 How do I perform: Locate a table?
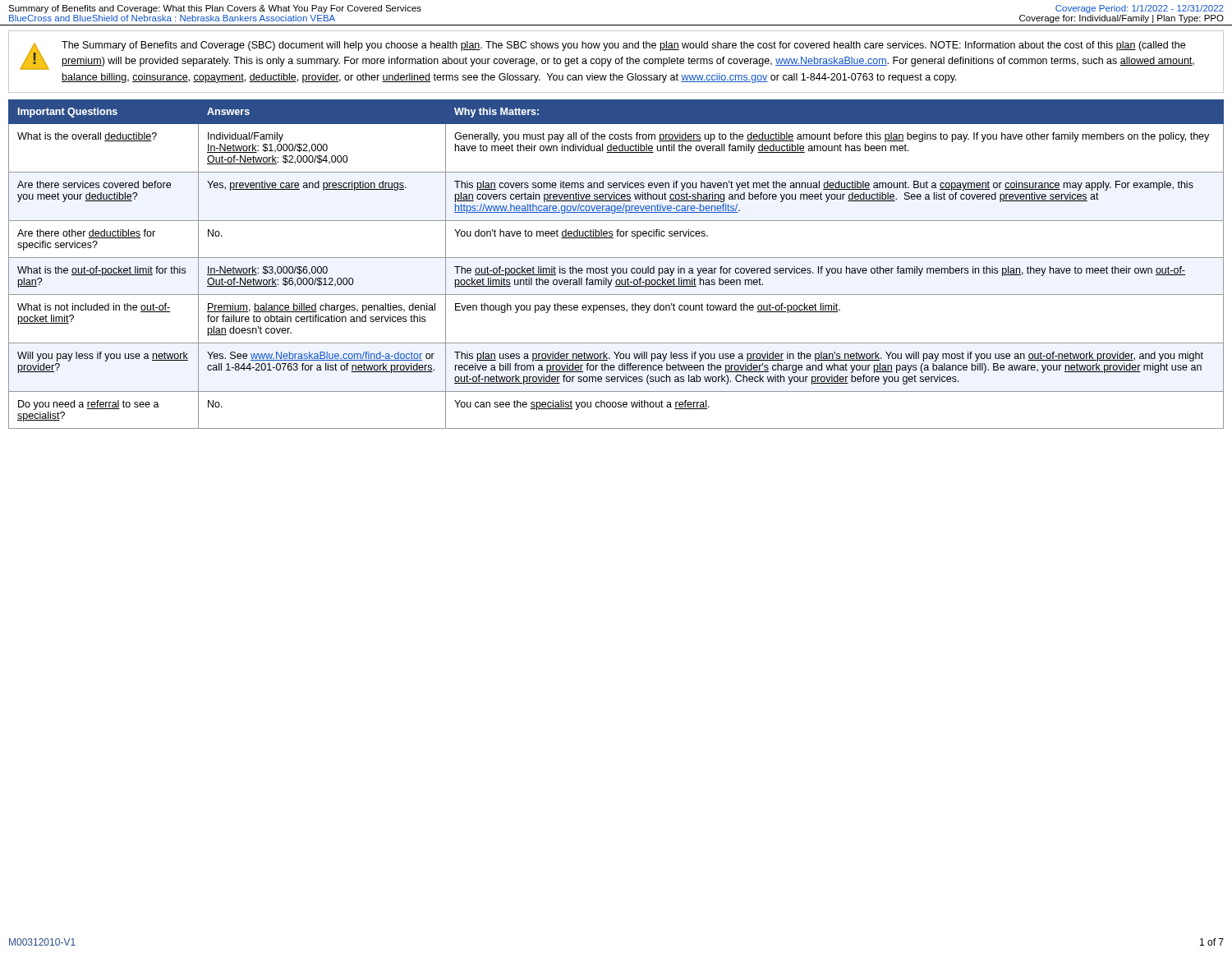click(x=616, y=264)
